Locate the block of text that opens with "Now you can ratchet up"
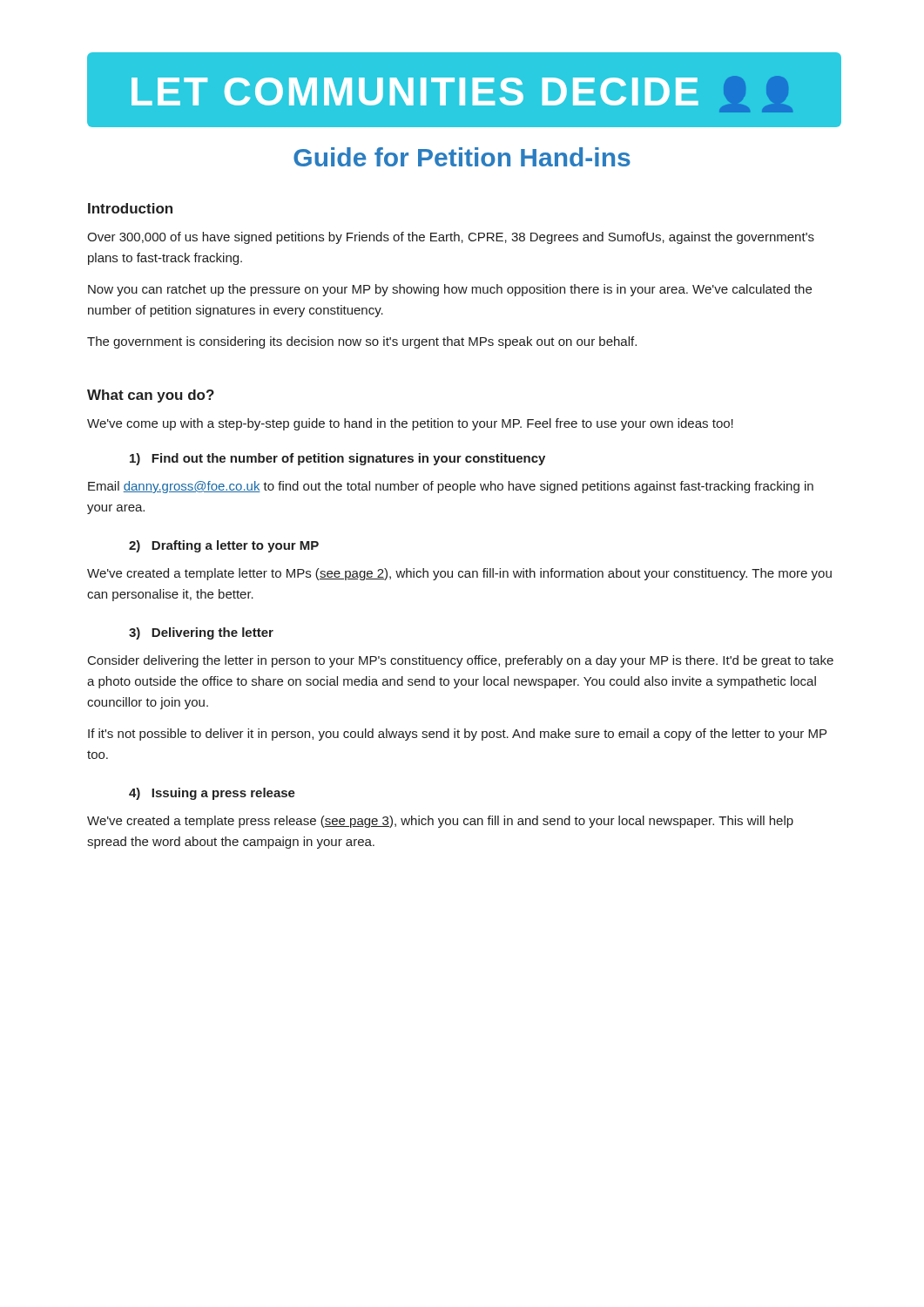This screenshot has width=924, height=1307. (450, 299)
